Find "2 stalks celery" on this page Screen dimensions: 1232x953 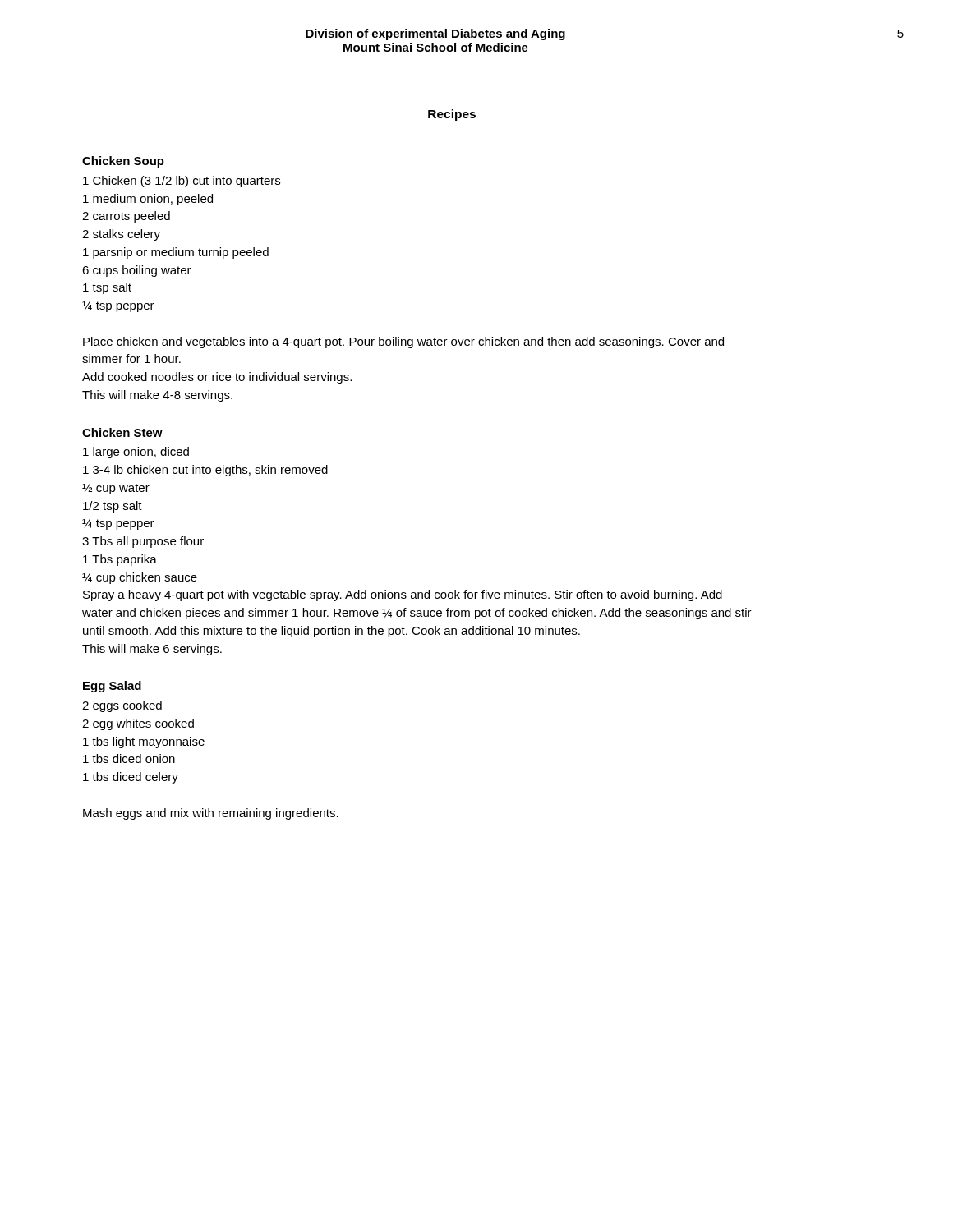coord(121,234)
